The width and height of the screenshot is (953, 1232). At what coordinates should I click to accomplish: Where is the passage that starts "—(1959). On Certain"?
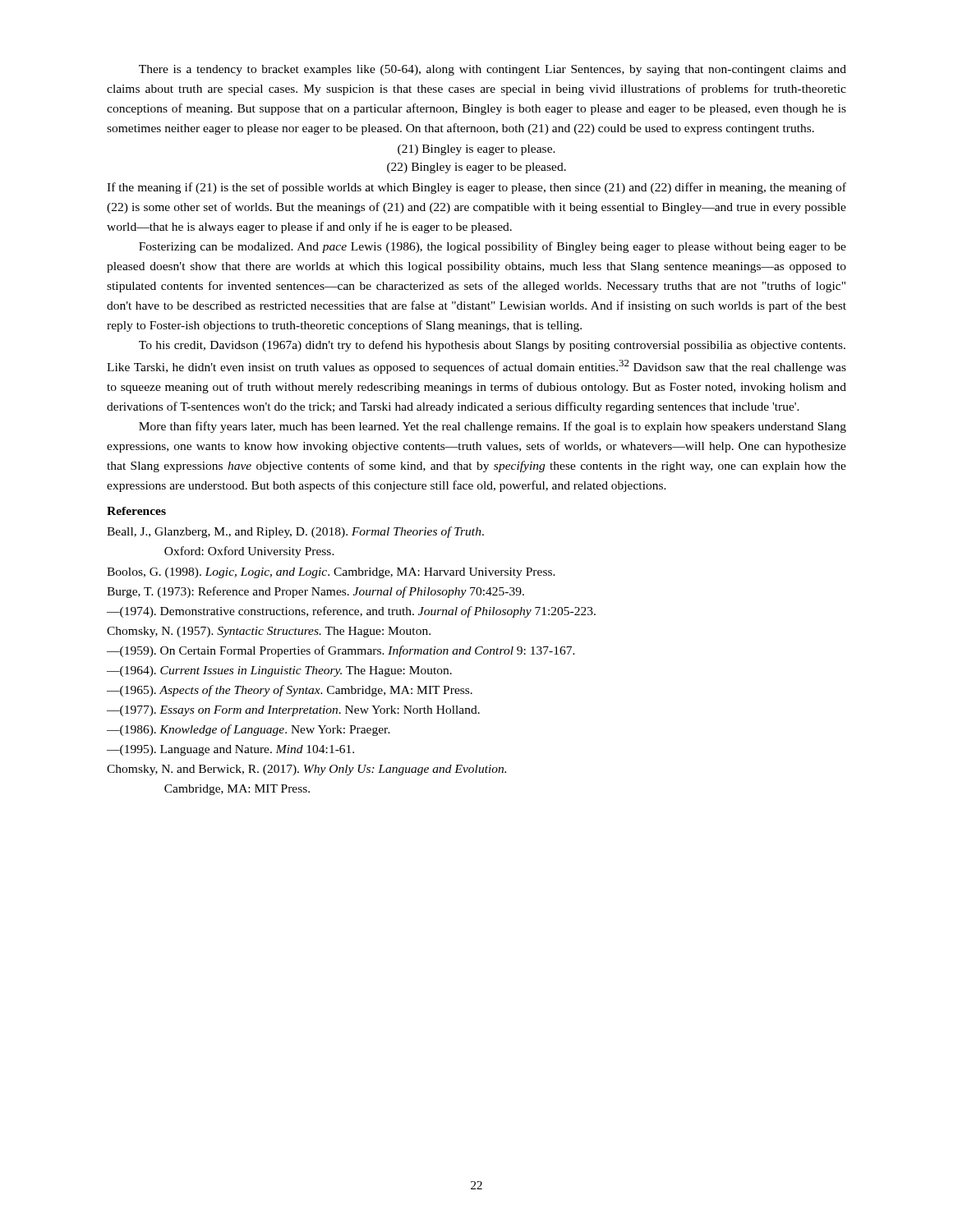point(341,650)
